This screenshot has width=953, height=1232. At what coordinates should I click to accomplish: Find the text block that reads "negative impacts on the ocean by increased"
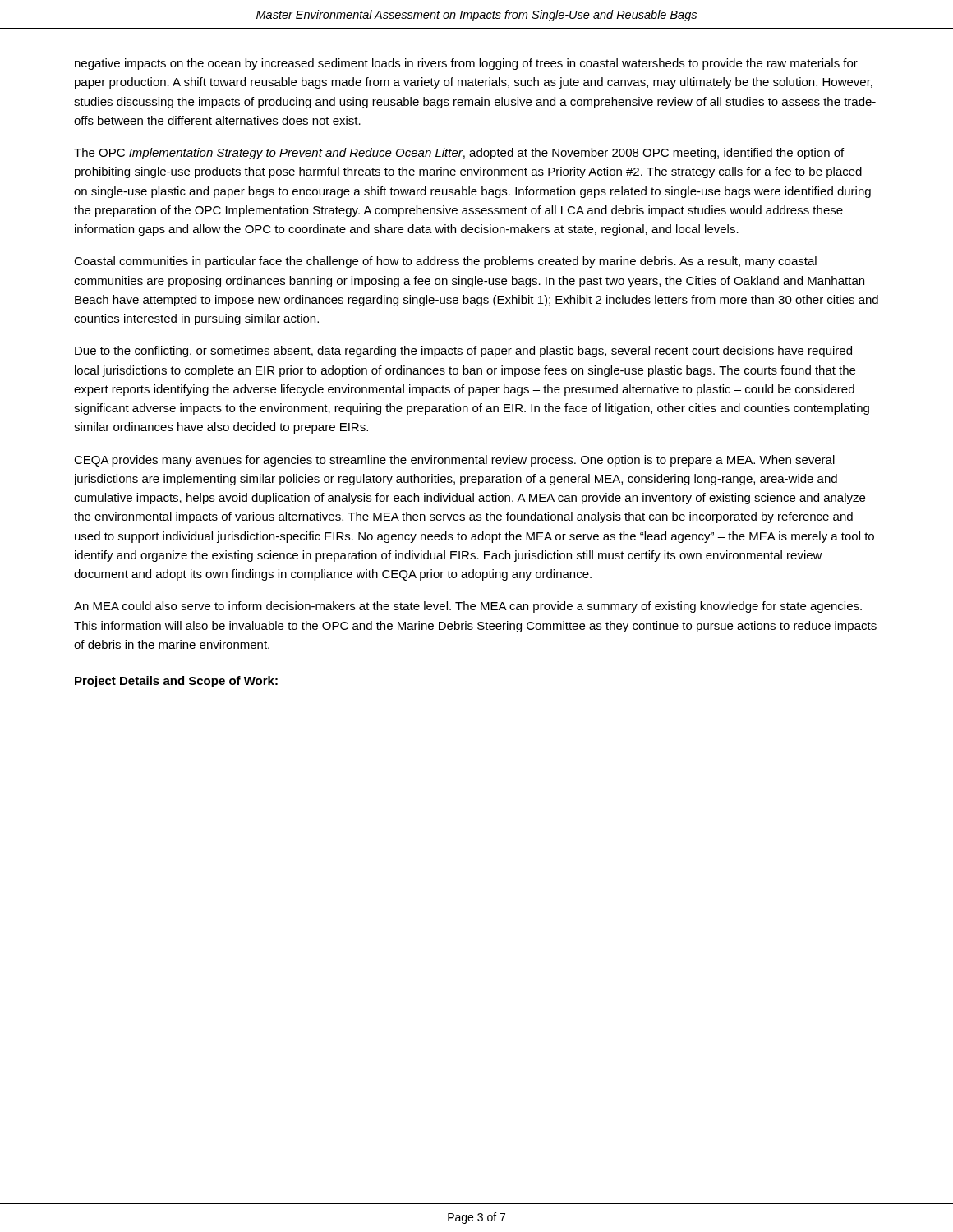pyautogui.click(x=476, y=92)
